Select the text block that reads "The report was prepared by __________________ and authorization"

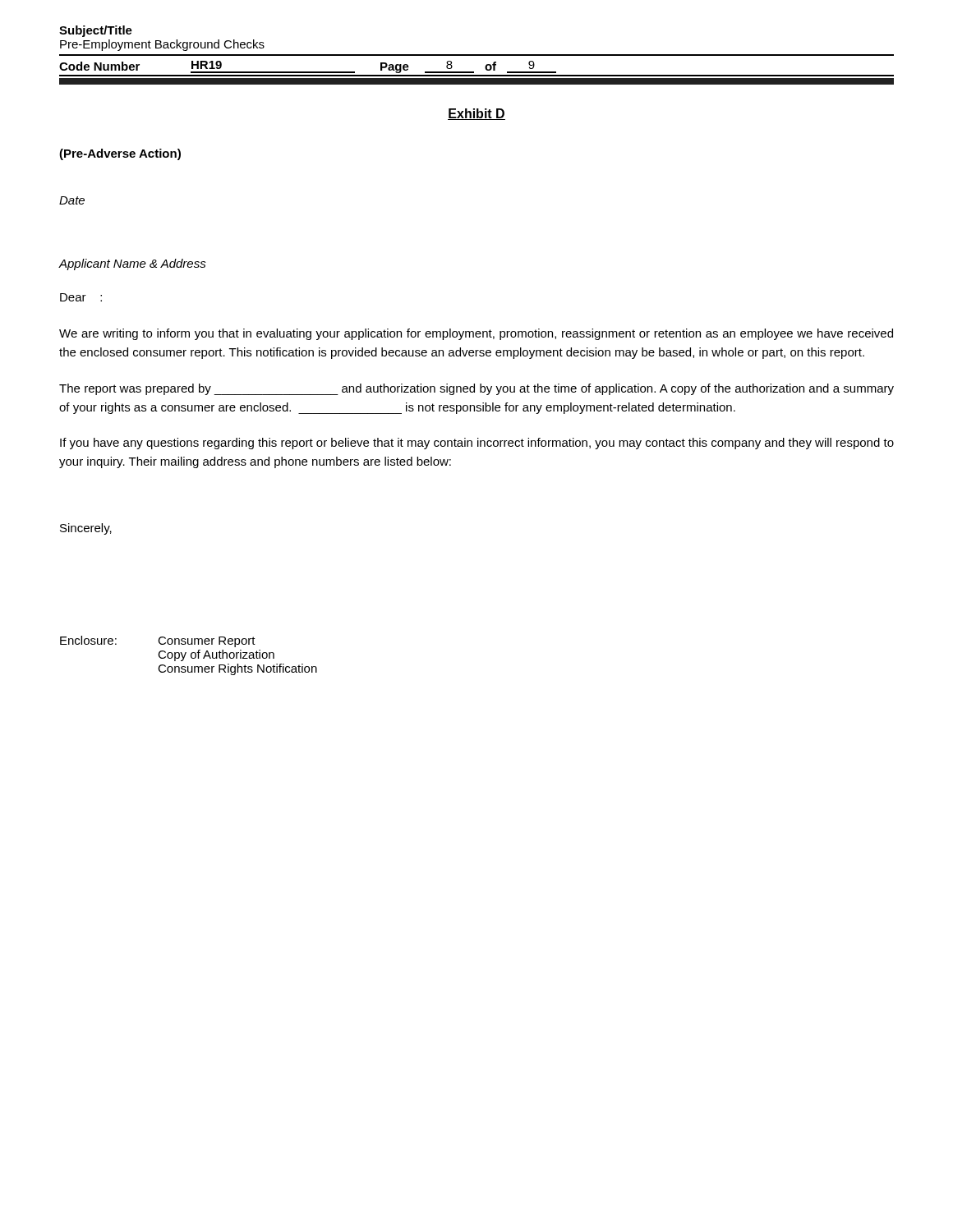[x=476, y=397]
